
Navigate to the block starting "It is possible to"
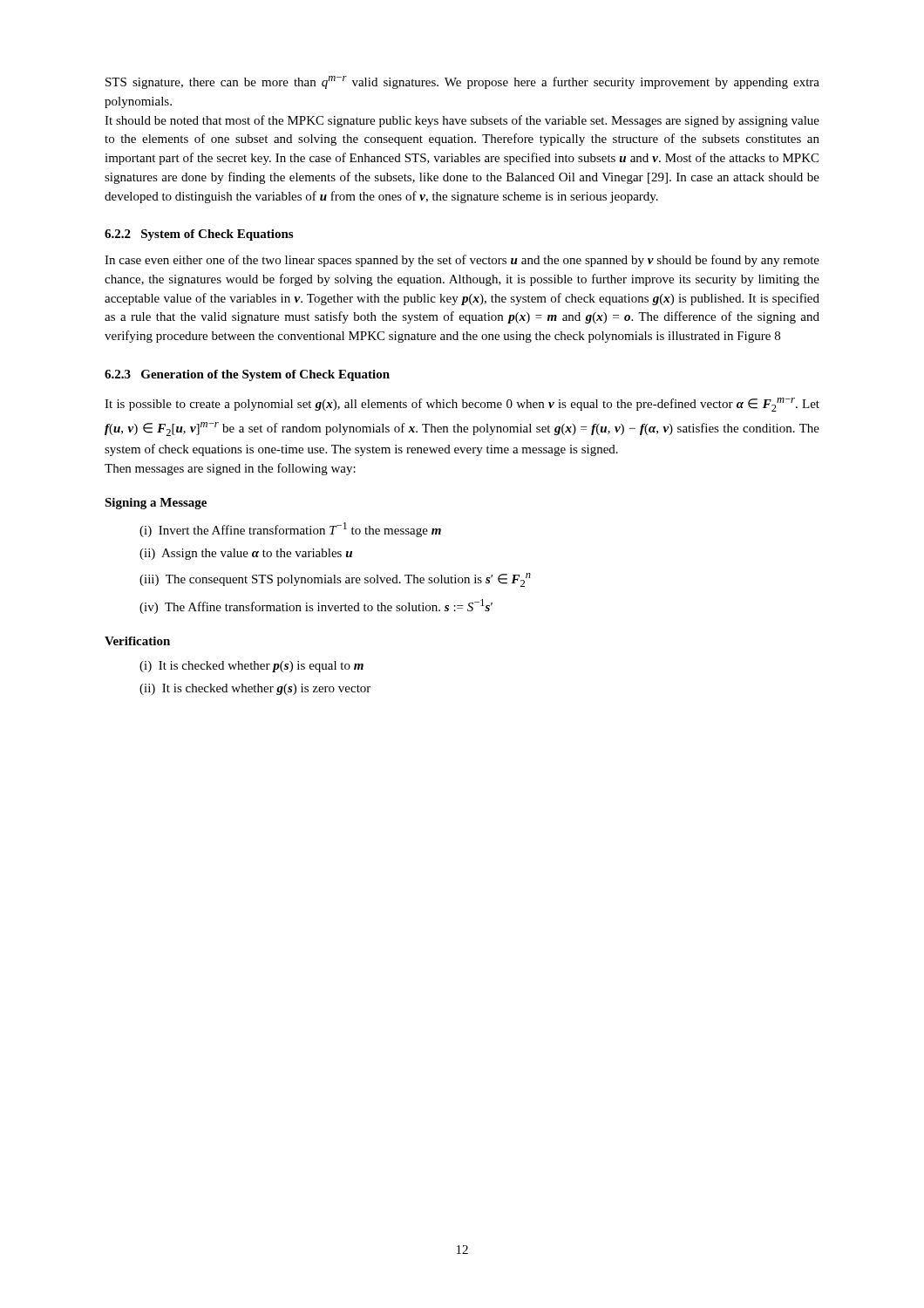tap(462, 435)
